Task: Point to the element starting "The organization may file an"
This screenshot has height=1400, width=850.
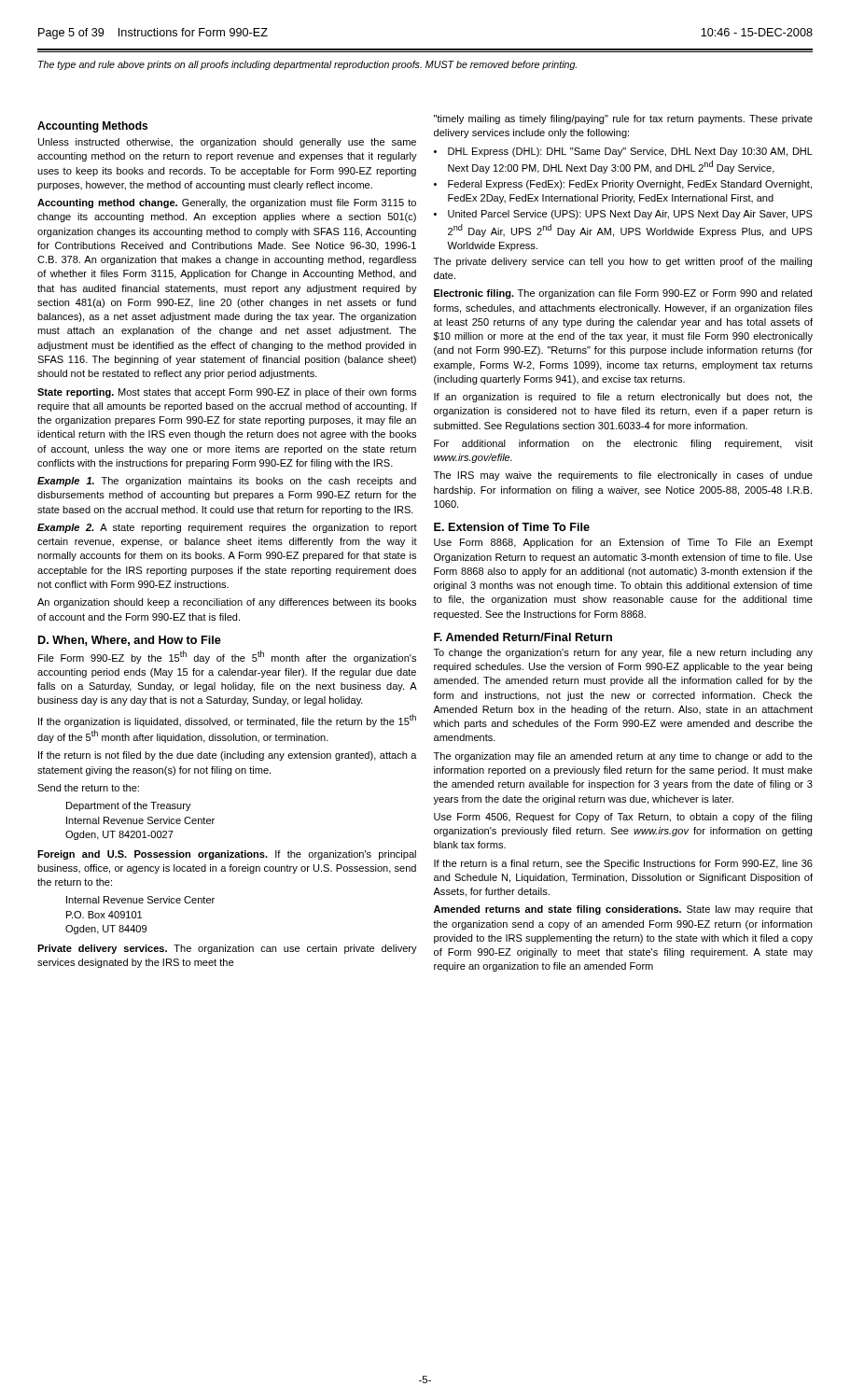Action: click(x=623, y=778)
